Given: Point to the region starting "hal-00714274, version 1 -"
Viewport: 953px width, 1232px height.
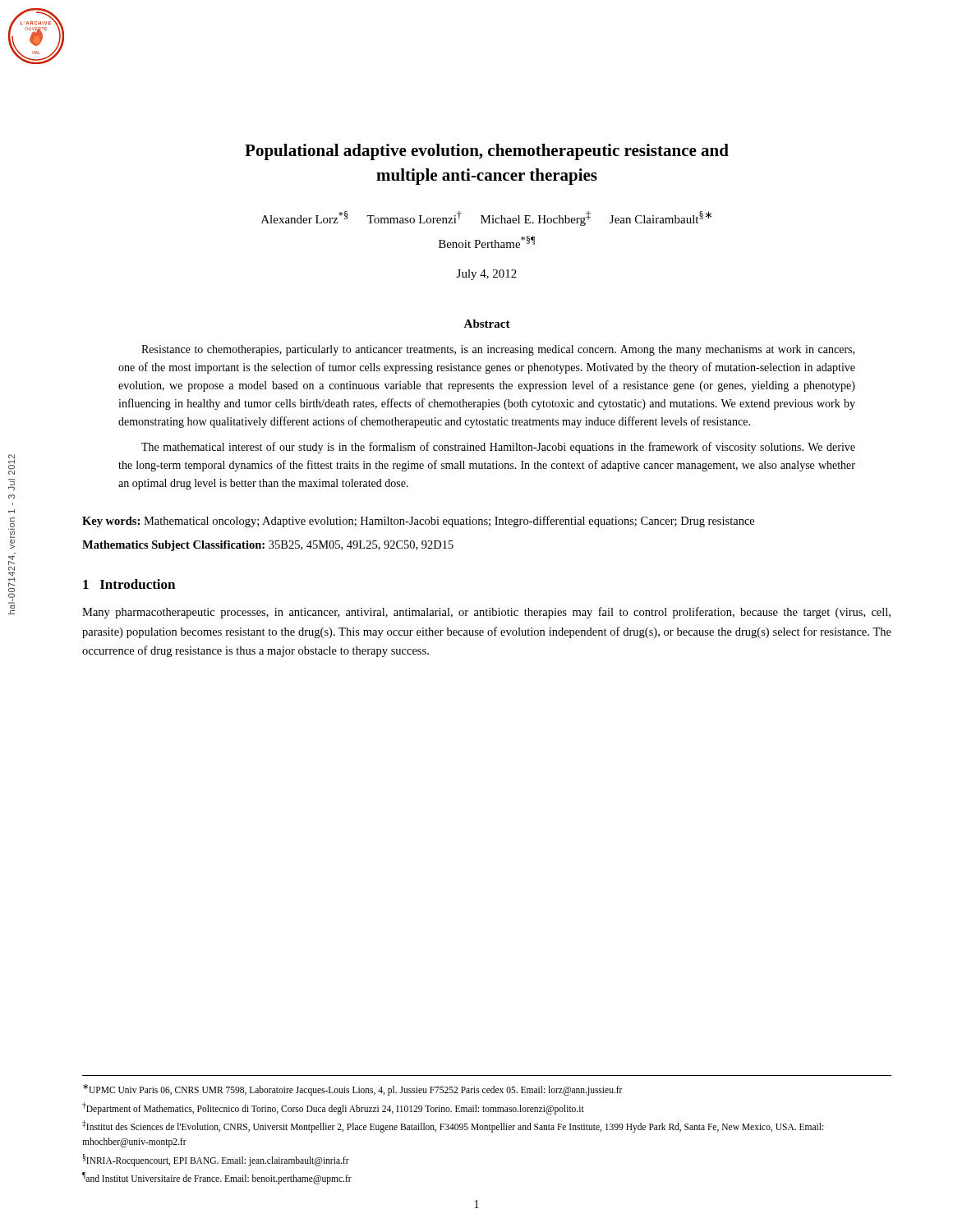Looking at the screenshot, I should pyautogui.click(x=11, y=534).
